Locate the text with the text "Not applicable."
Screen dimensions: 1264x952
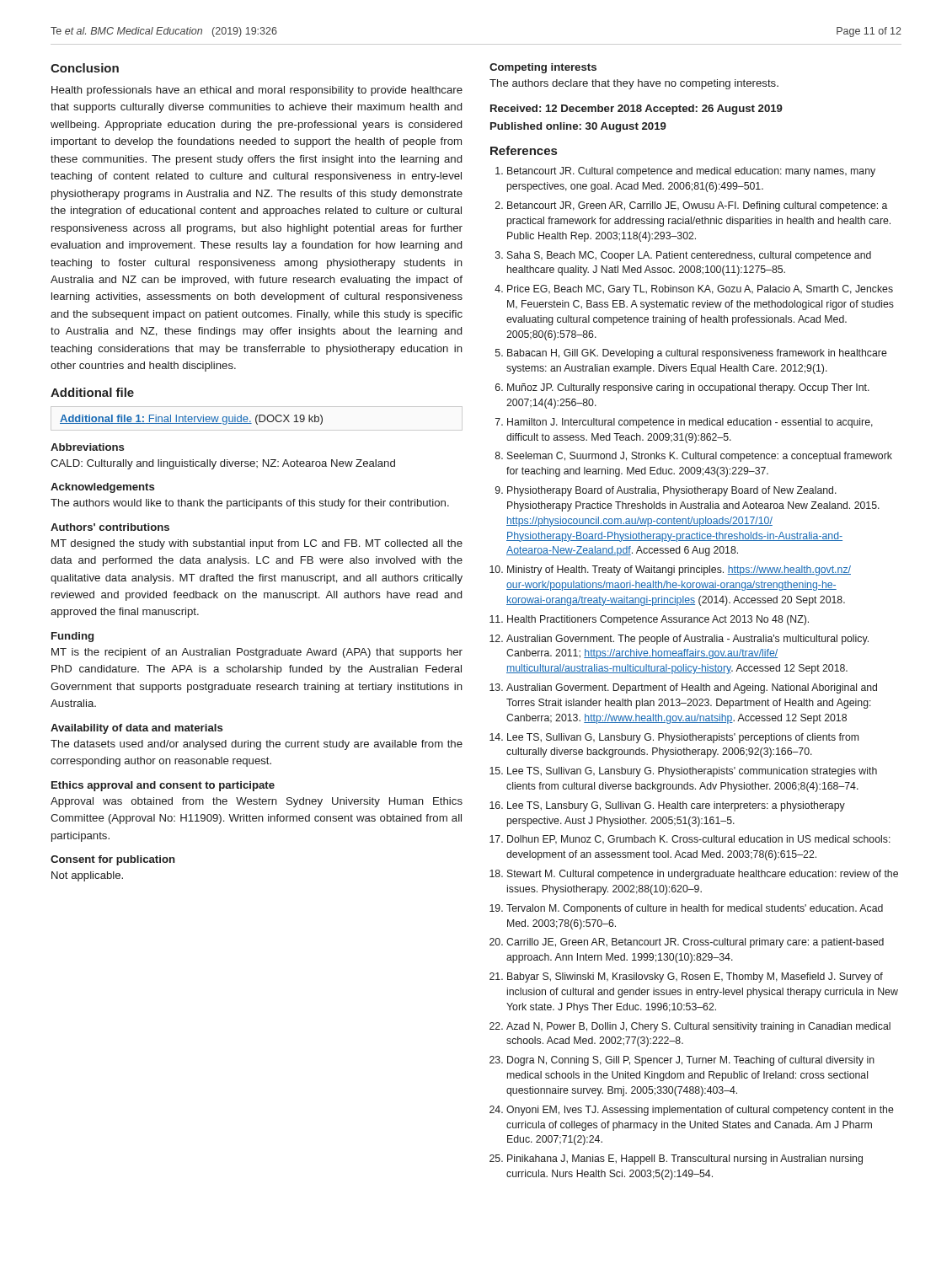click(87, 876)
